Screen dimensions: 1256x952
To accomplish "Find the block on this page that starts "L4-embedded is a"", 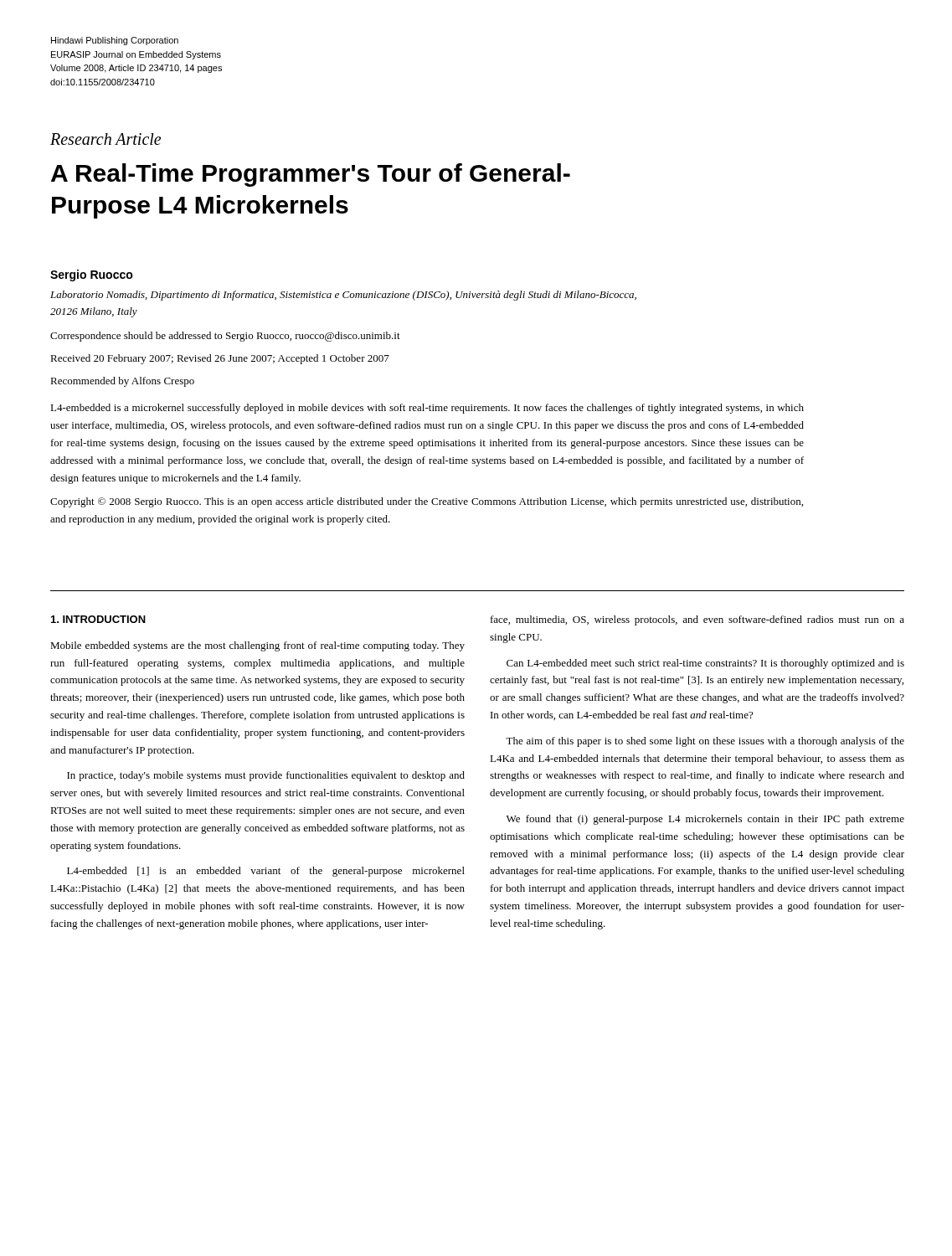I will pos(427,443).
